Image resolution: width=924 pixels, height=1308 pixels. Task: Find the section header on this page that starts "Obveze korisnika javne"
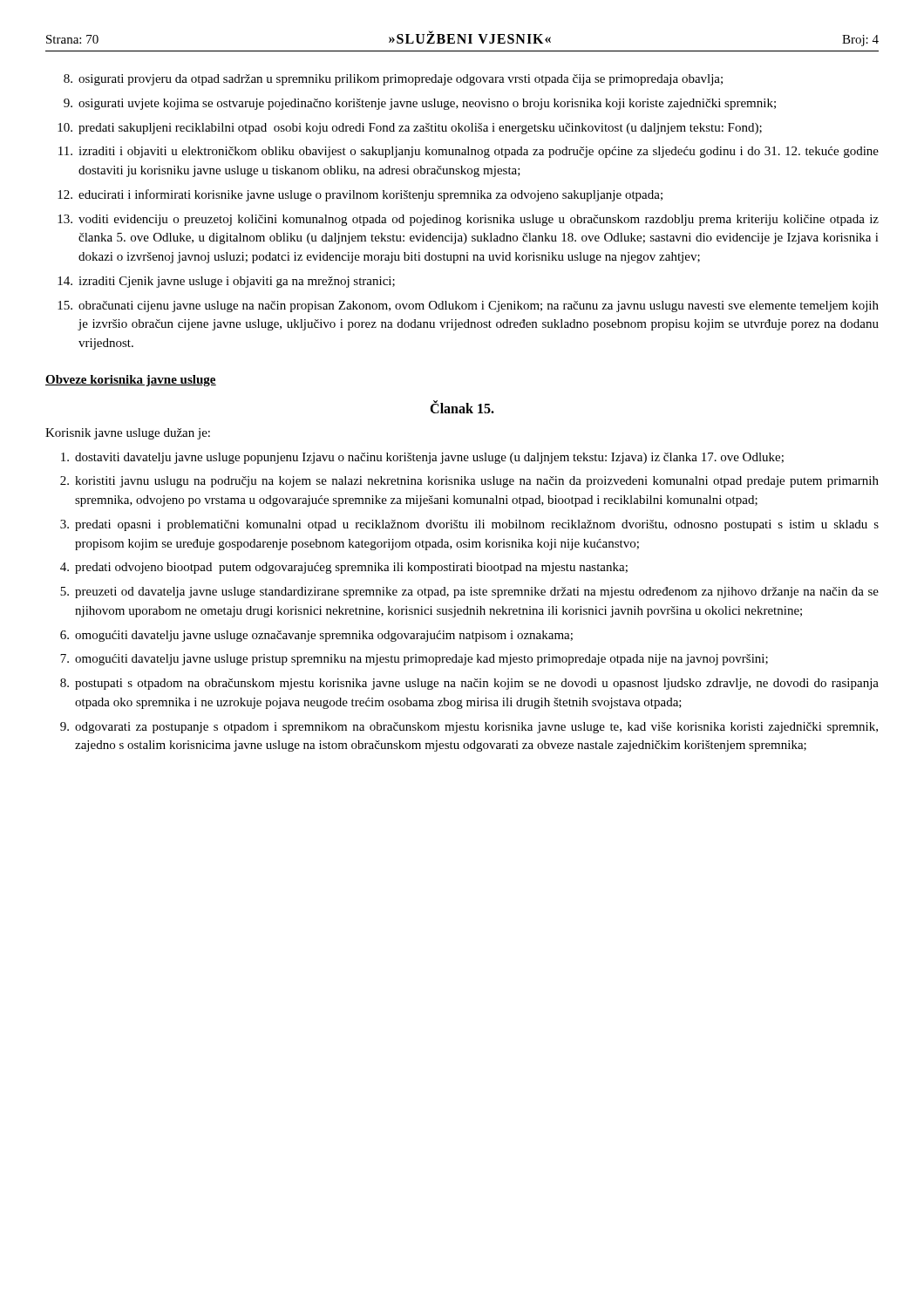tap(131, 379)
